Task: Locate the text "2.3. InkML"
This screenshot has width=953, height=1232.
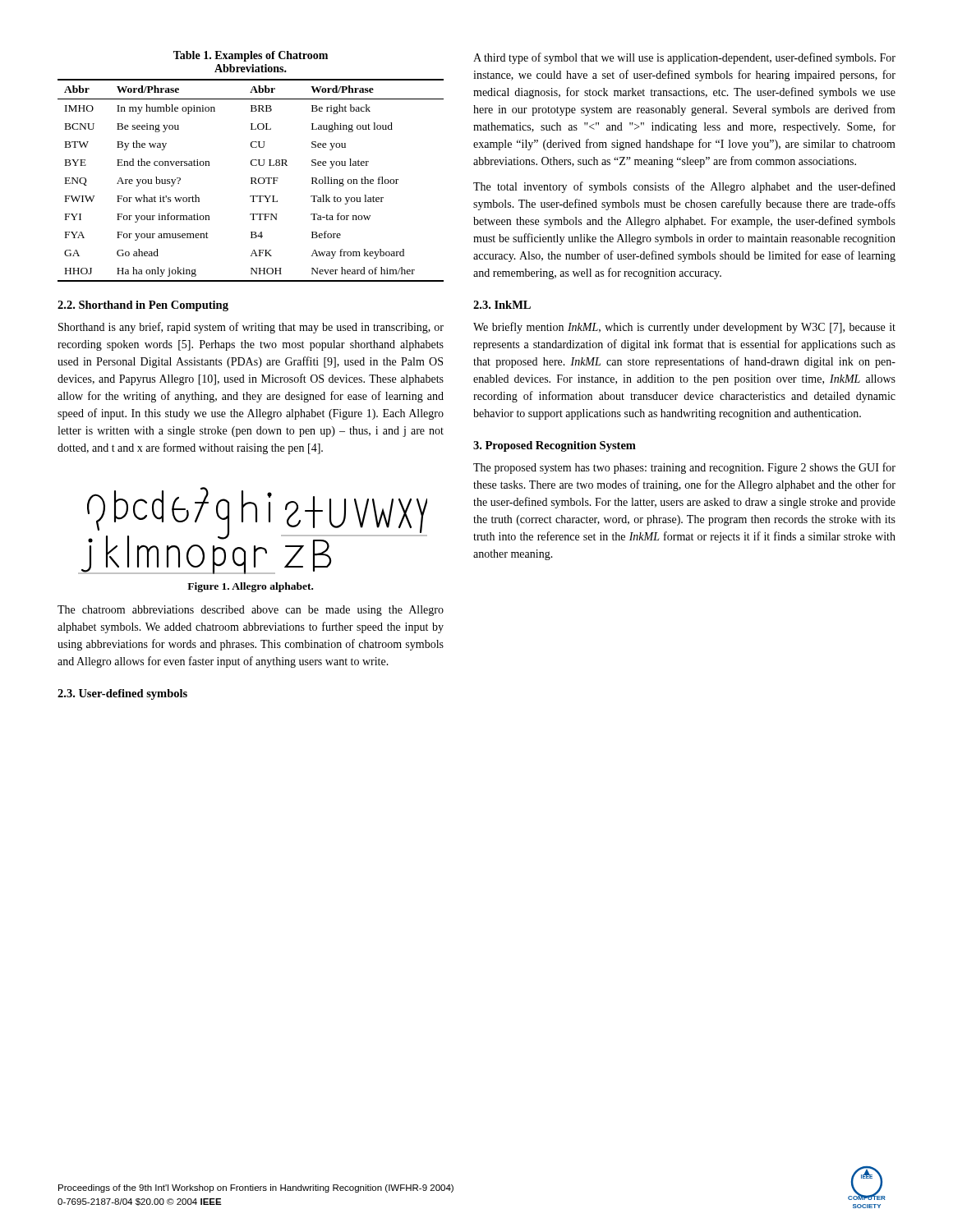Action: [x=502, y=305]
